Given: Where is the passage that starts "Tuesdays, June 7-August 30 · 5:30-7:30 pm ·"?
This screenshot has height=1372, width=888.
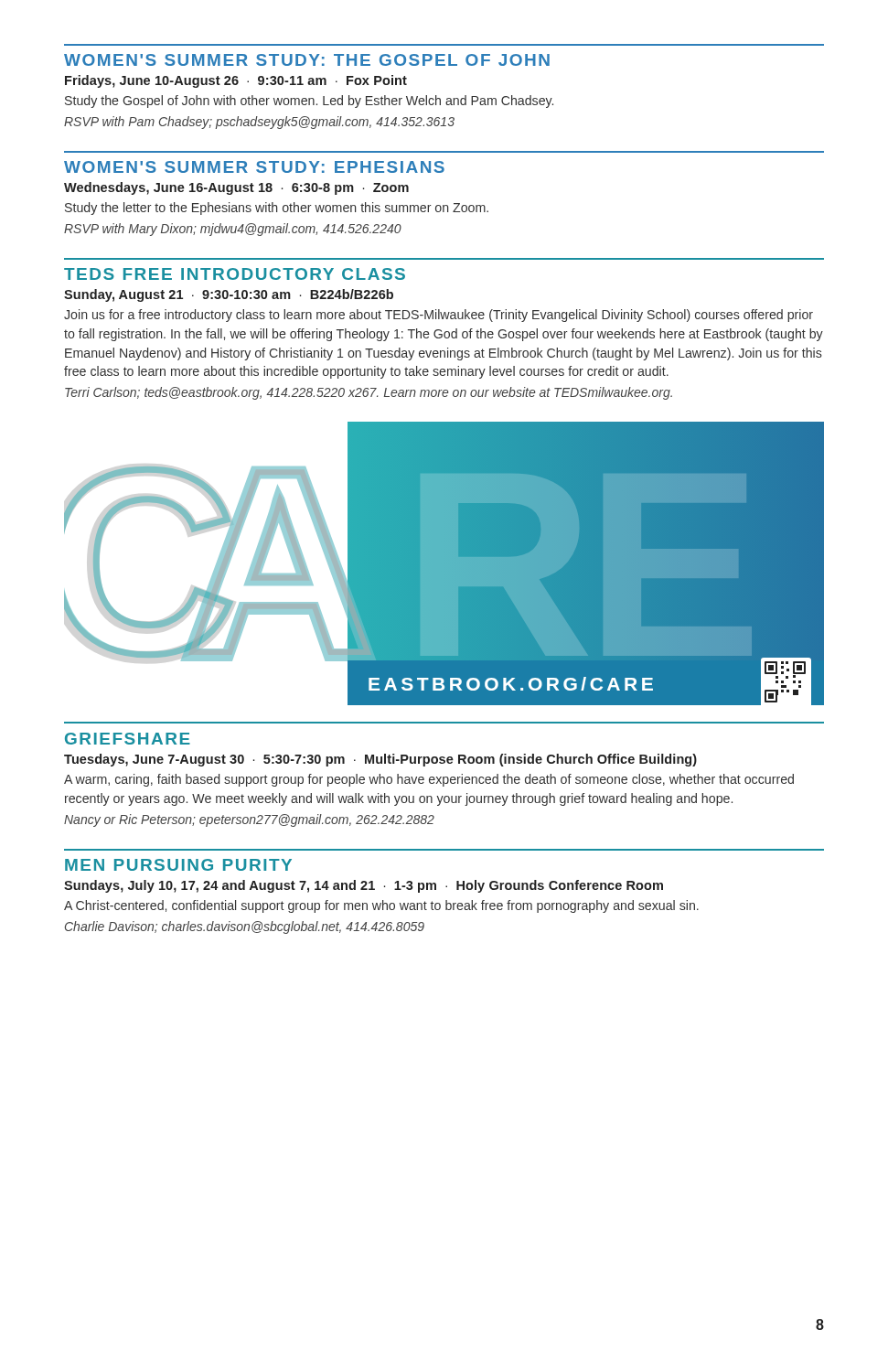Looking at the screenshot, I should tap(444, 759).
